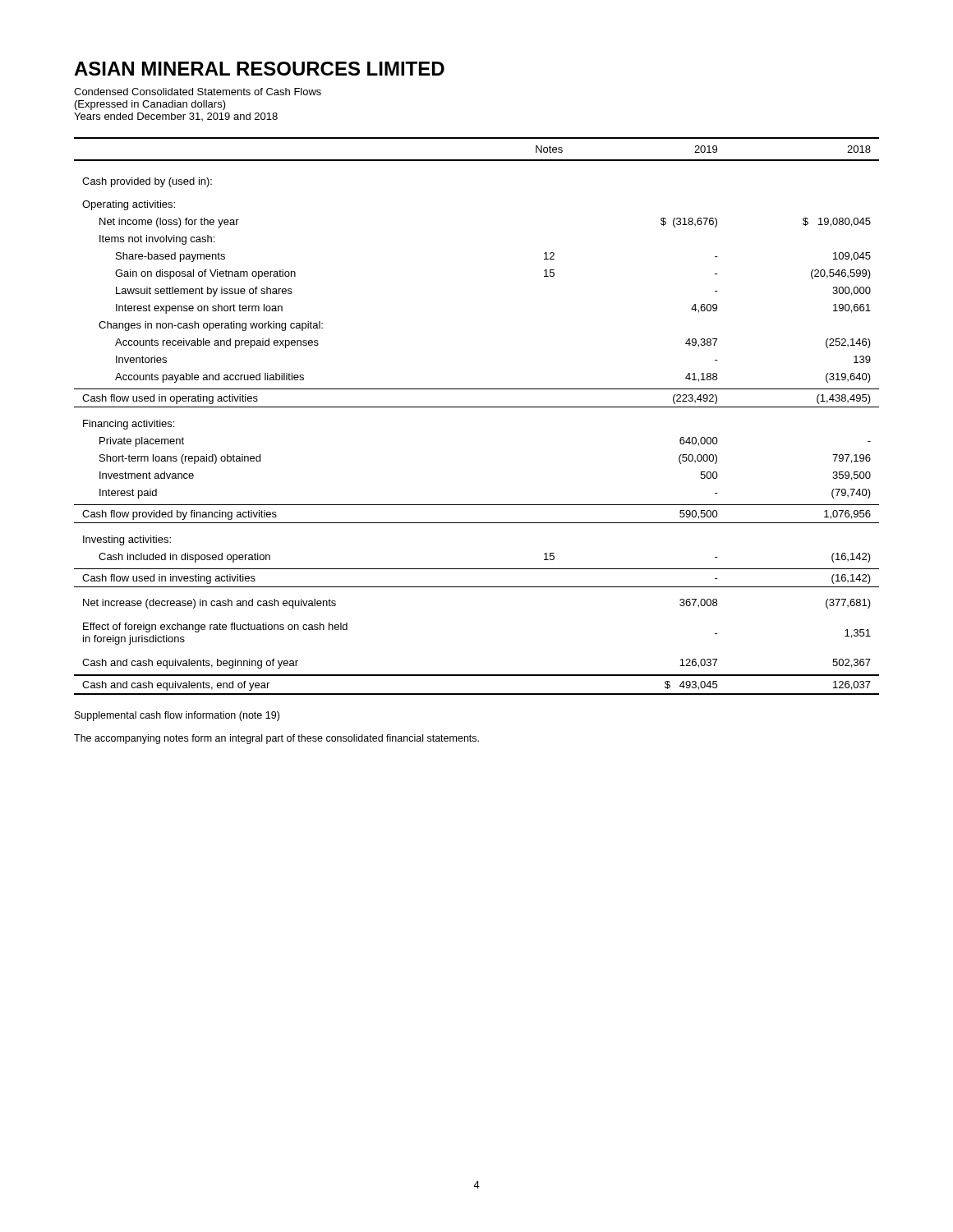Find the title that reads "ASIAN MINERAL RESOURCES"
The image size is (953, 1232).
(x=259, y=69)
